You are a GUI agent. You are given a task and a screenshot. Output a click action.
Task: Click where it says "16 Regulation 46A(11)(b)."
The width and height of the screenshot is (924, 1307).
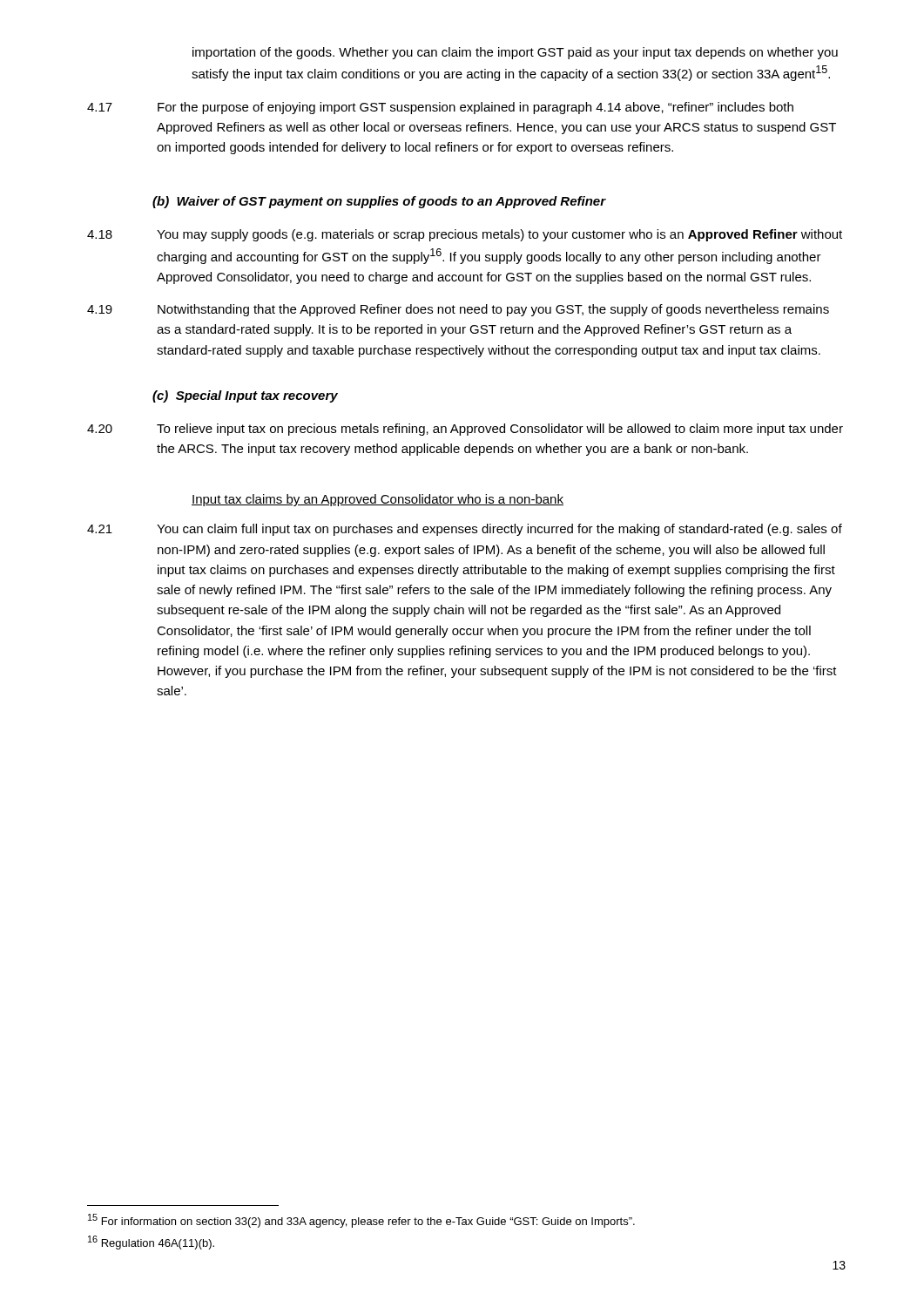(151, 1242)
